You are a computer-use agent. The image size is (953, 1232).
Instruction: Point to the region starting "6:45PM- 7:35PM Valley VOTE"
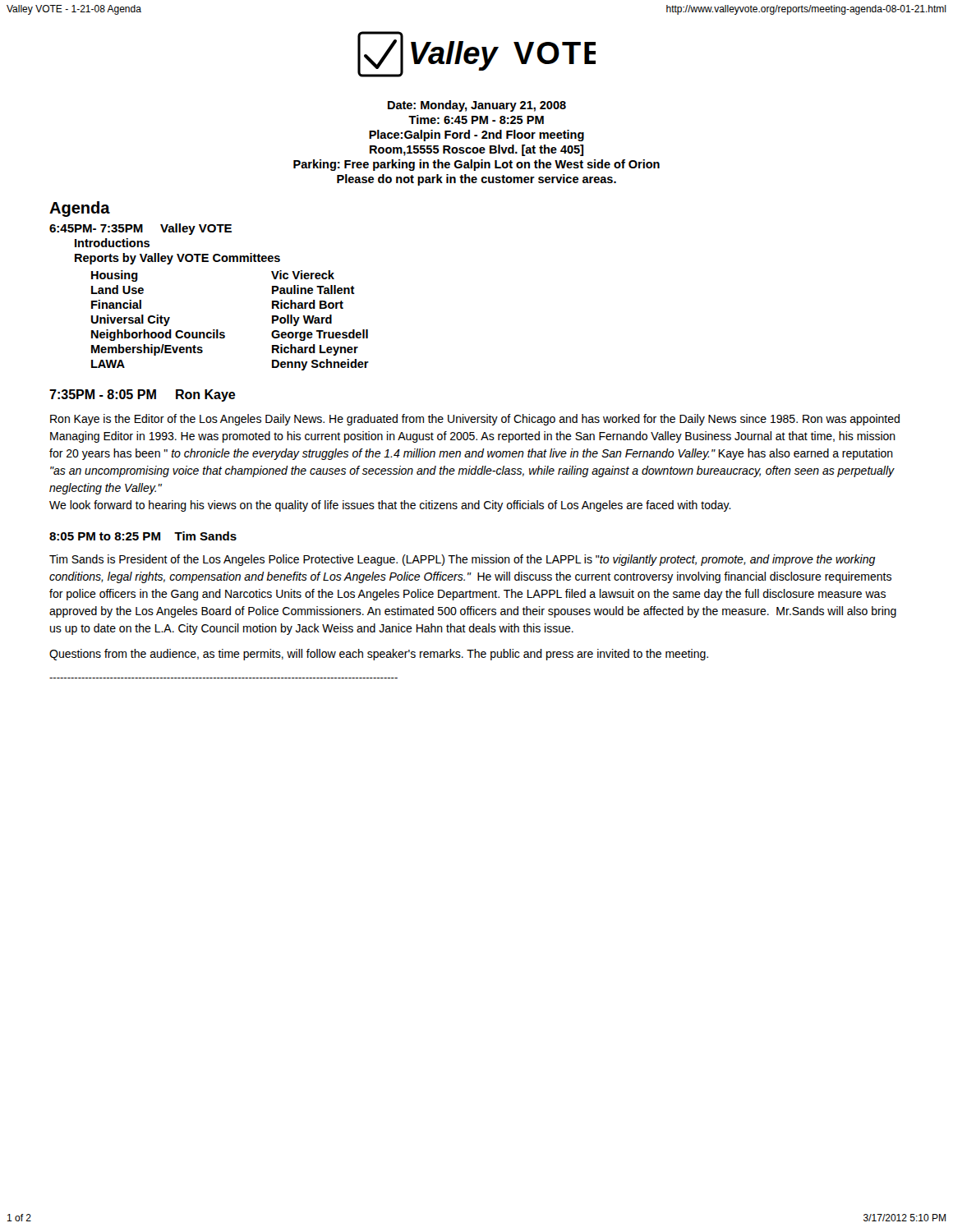click(141, 228)
